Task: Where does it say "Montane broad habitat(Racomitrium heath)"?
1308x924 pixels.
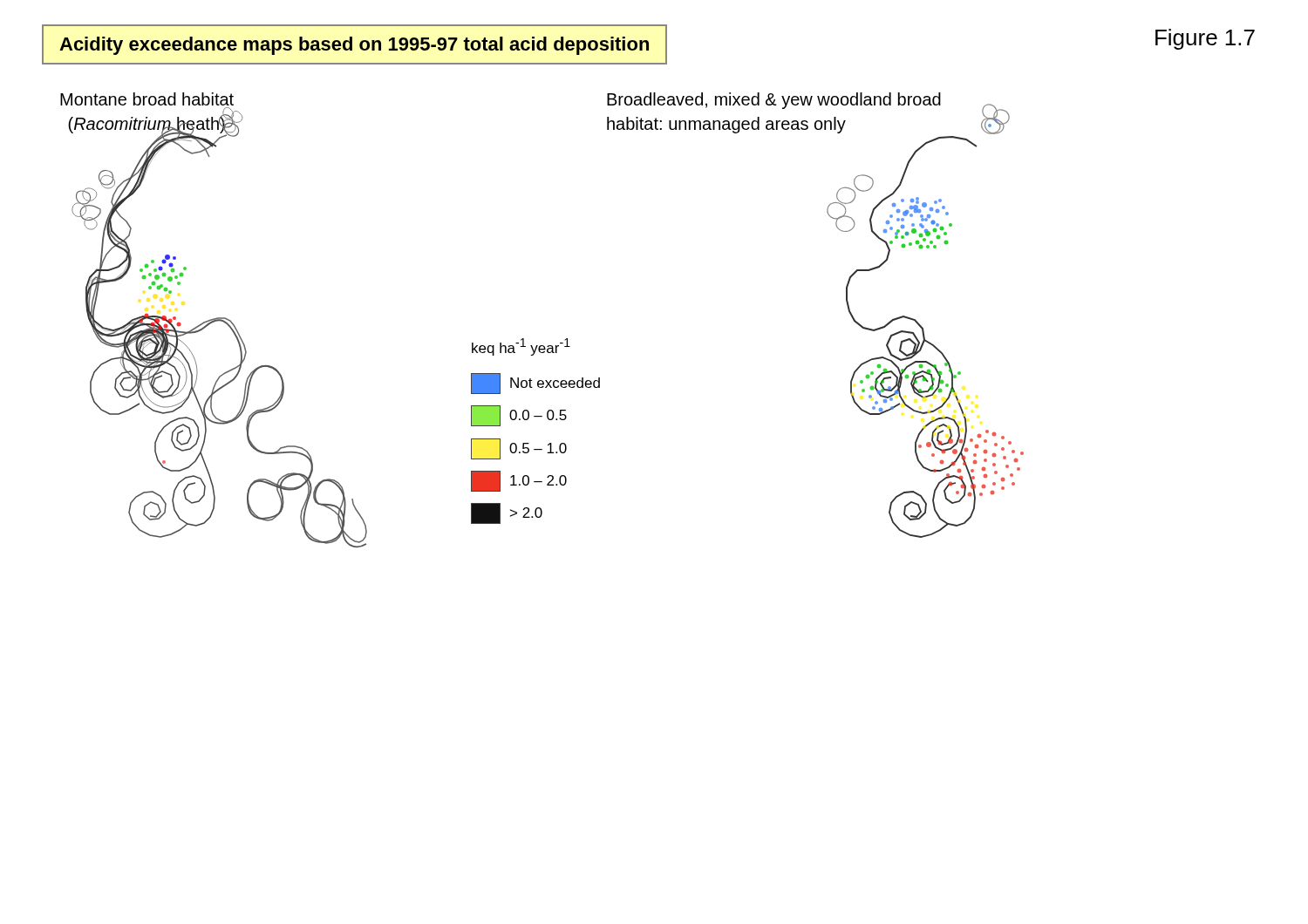Action: click(147, 112)
